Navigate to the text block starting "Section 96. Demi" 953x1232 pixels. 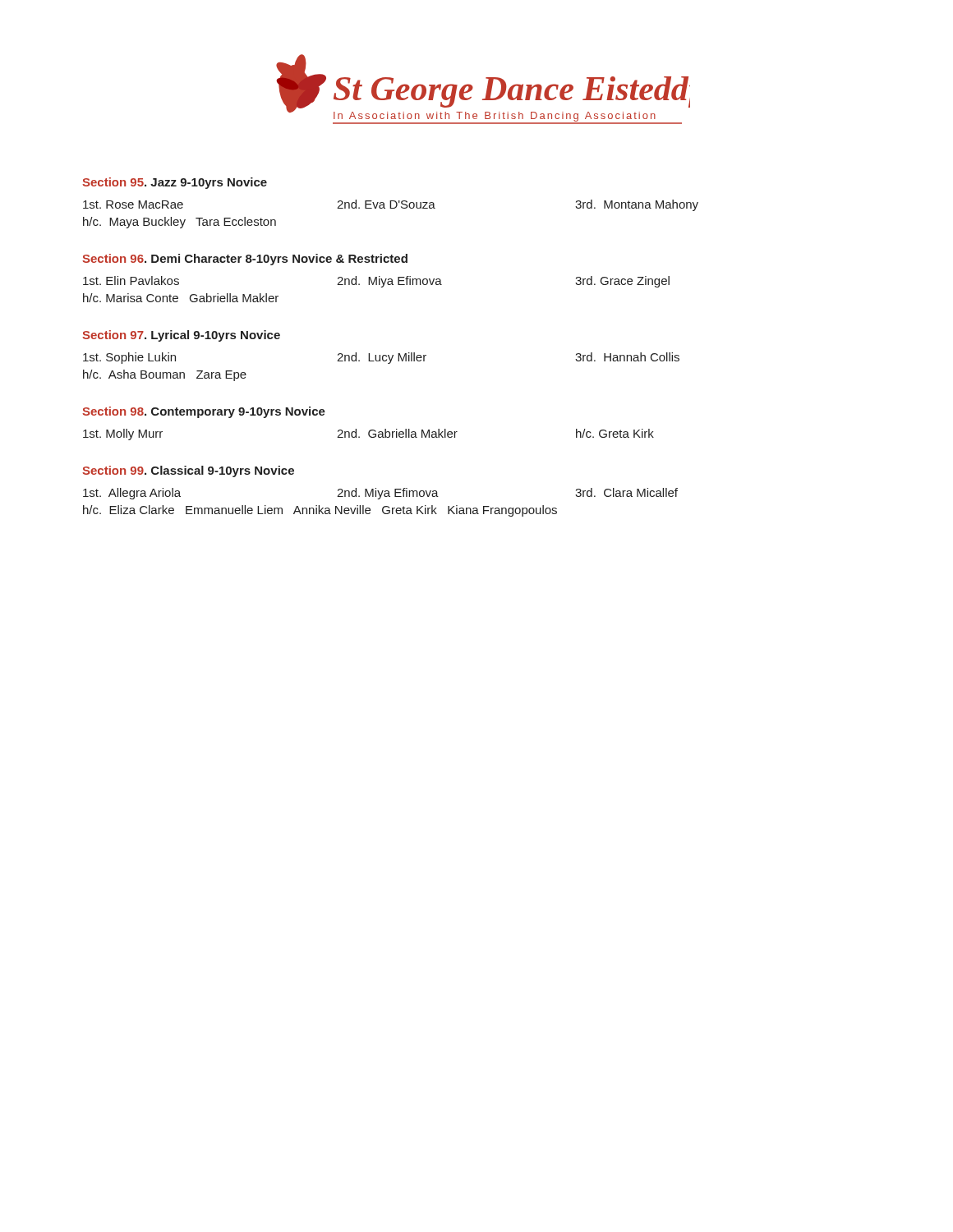(x=245, y=258)
